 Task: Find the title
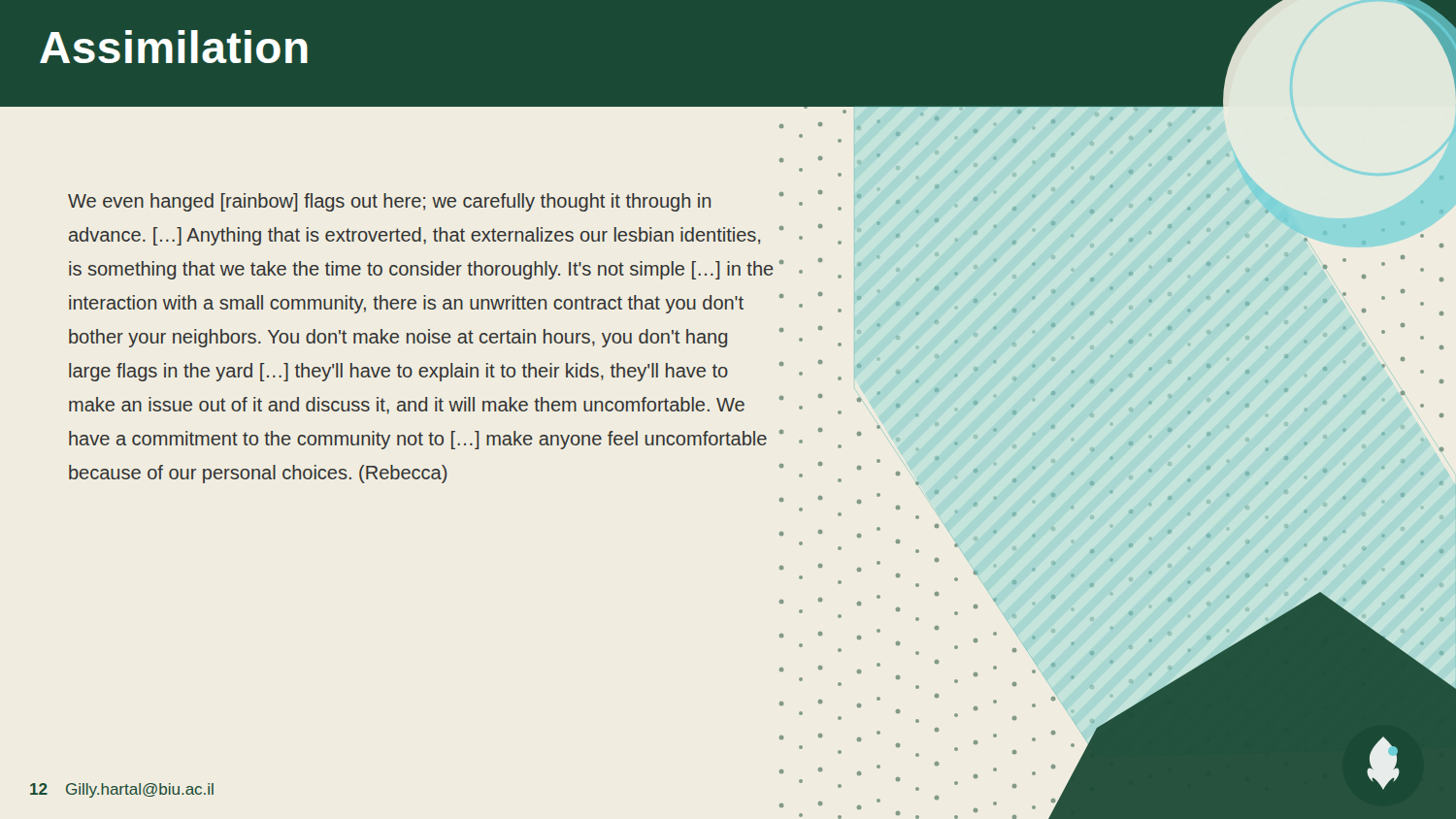(x=175, y=48)
